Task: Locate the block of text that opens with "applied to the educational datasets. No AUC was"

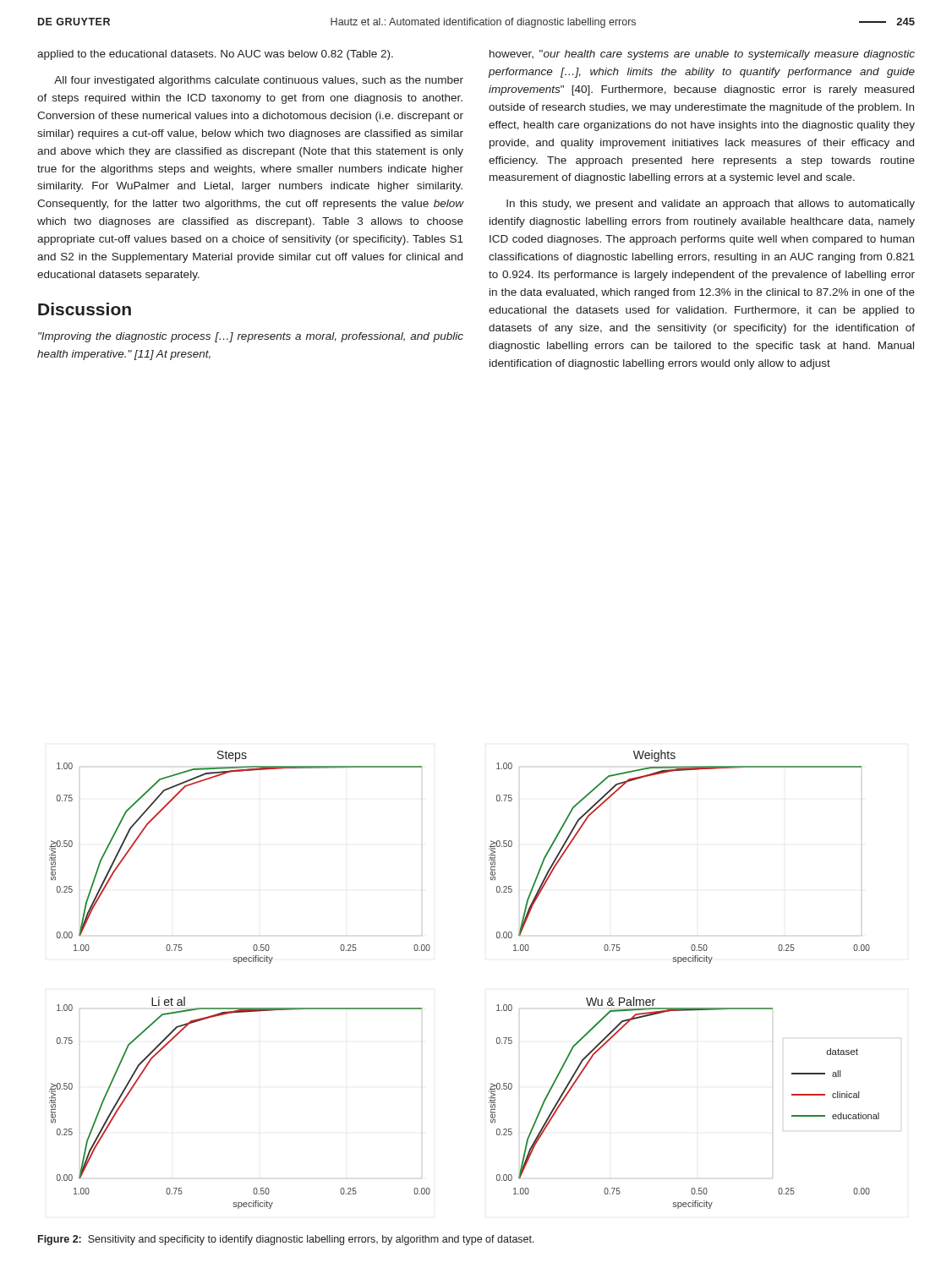Action: click(x=250, y=165)
